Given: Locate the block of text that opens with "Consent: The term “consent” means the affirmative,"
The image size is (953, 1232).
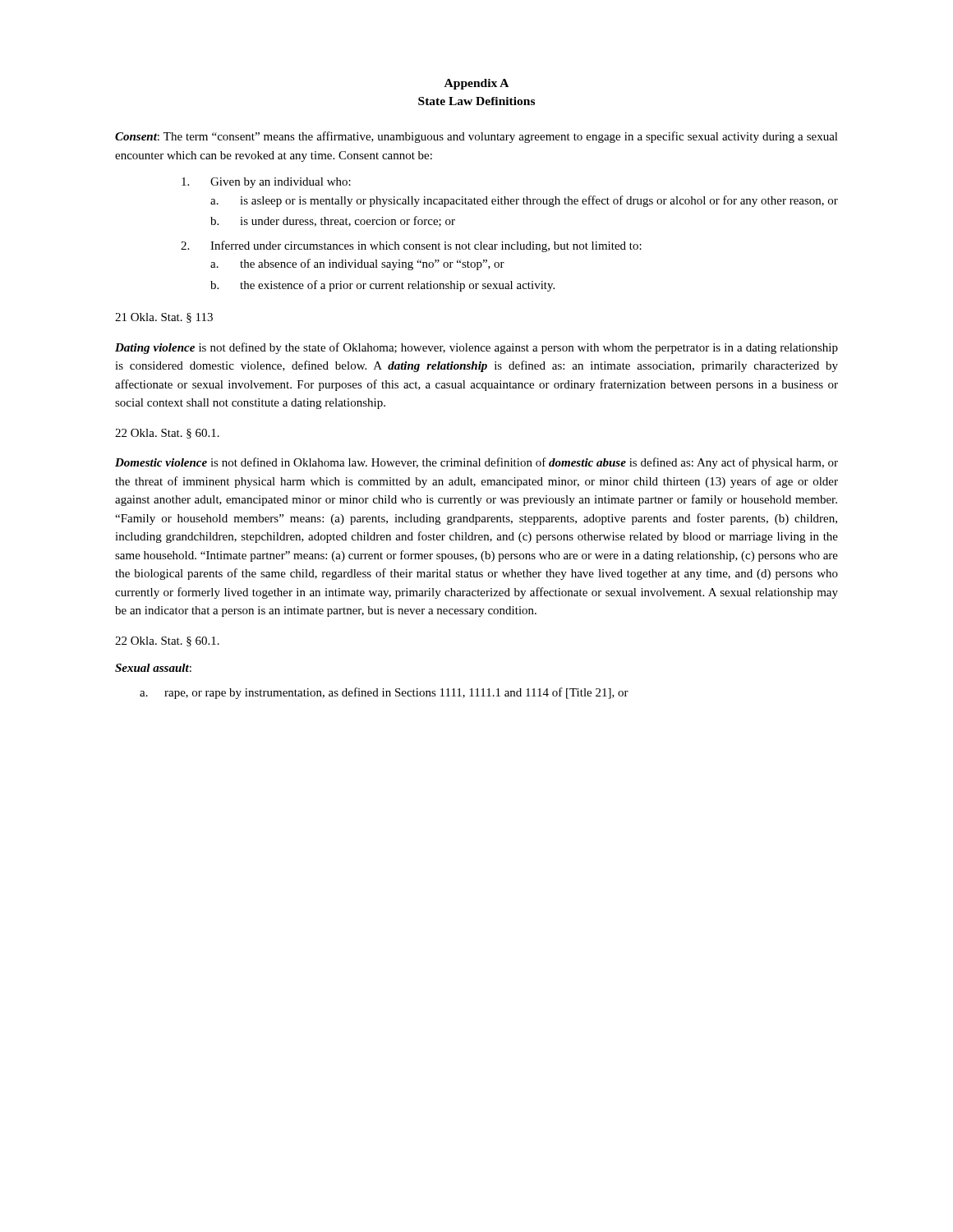Looking at the screenshot, I should tap(476, 146).
